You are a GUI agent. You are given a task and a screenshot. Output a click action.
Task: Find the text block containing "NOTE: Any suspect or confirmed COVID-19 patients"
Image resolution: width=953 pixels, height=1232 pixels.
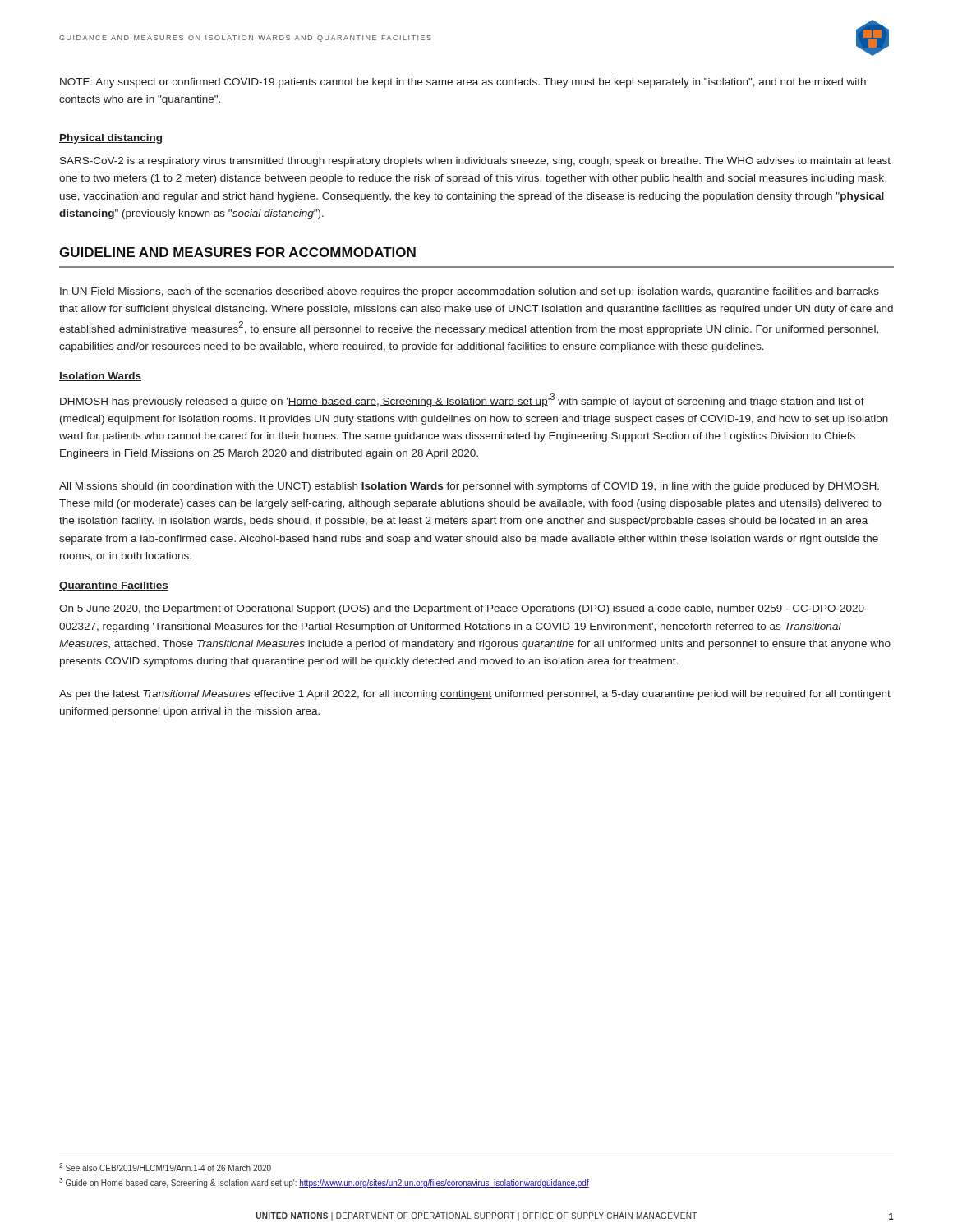pos(463,90)
